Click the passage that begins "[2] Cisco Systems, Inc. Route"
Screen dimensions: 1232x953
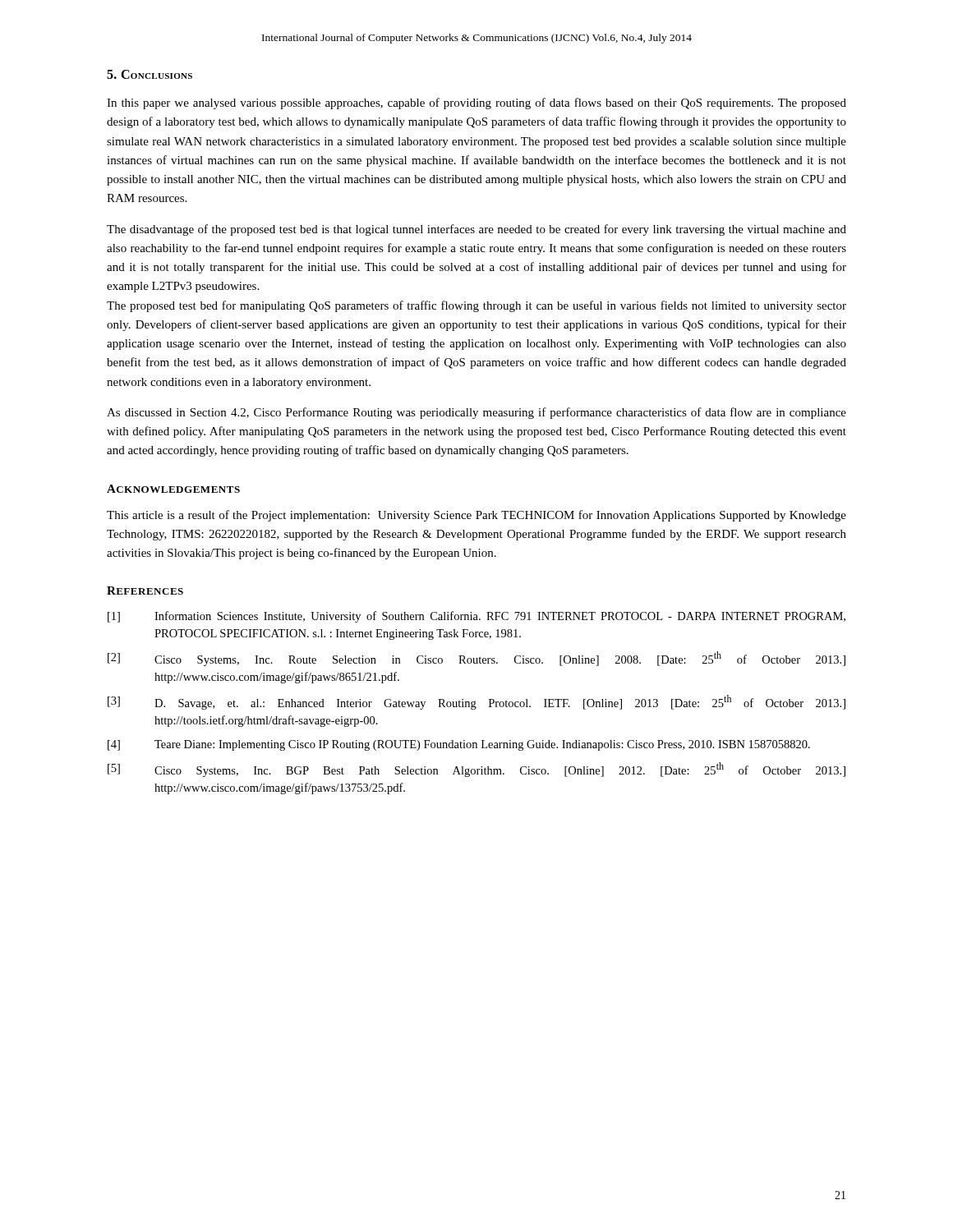[x=476, y=668]
